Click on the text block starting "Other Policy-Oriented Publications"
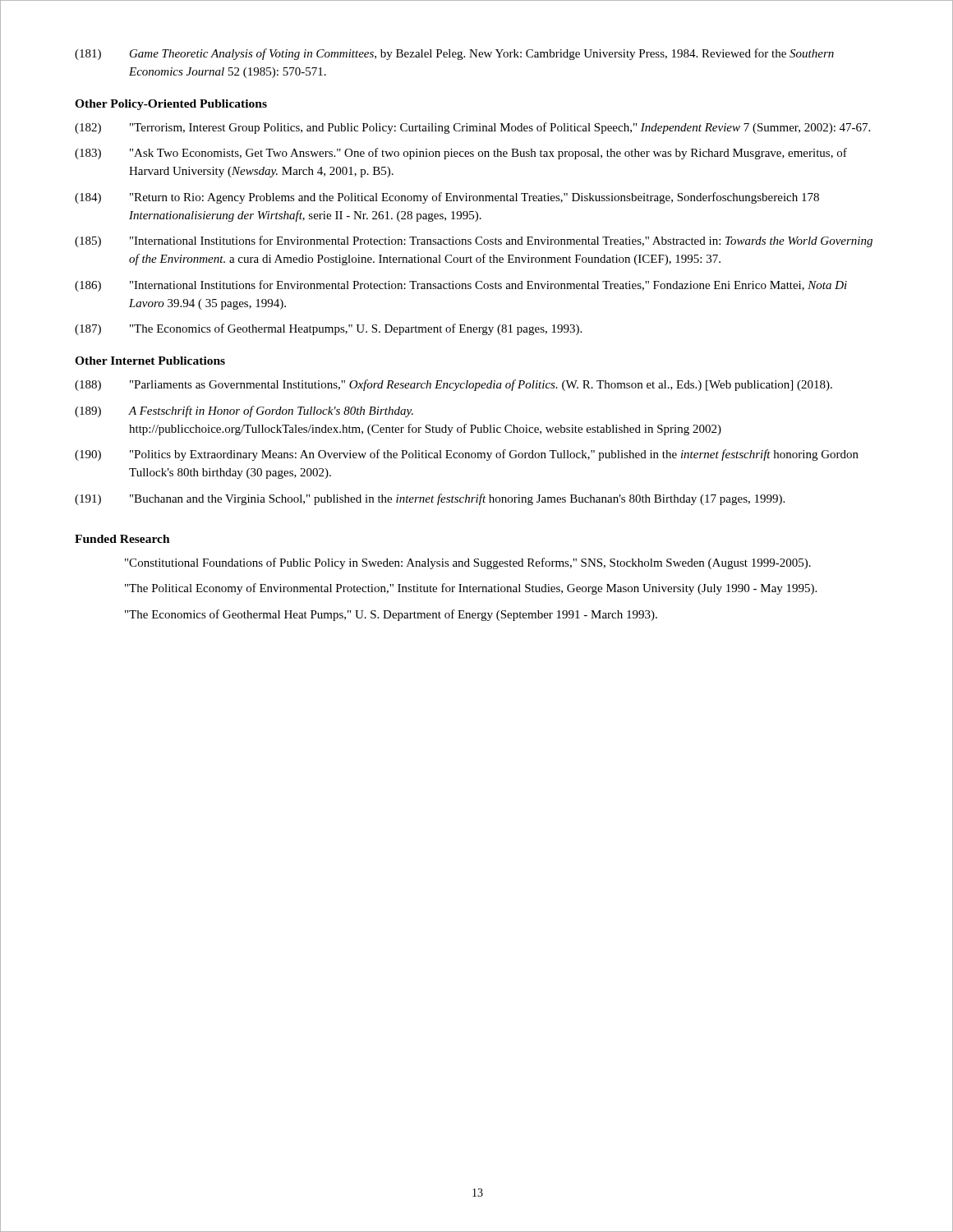Screen dimensions: 1232x953 [171, 103]
